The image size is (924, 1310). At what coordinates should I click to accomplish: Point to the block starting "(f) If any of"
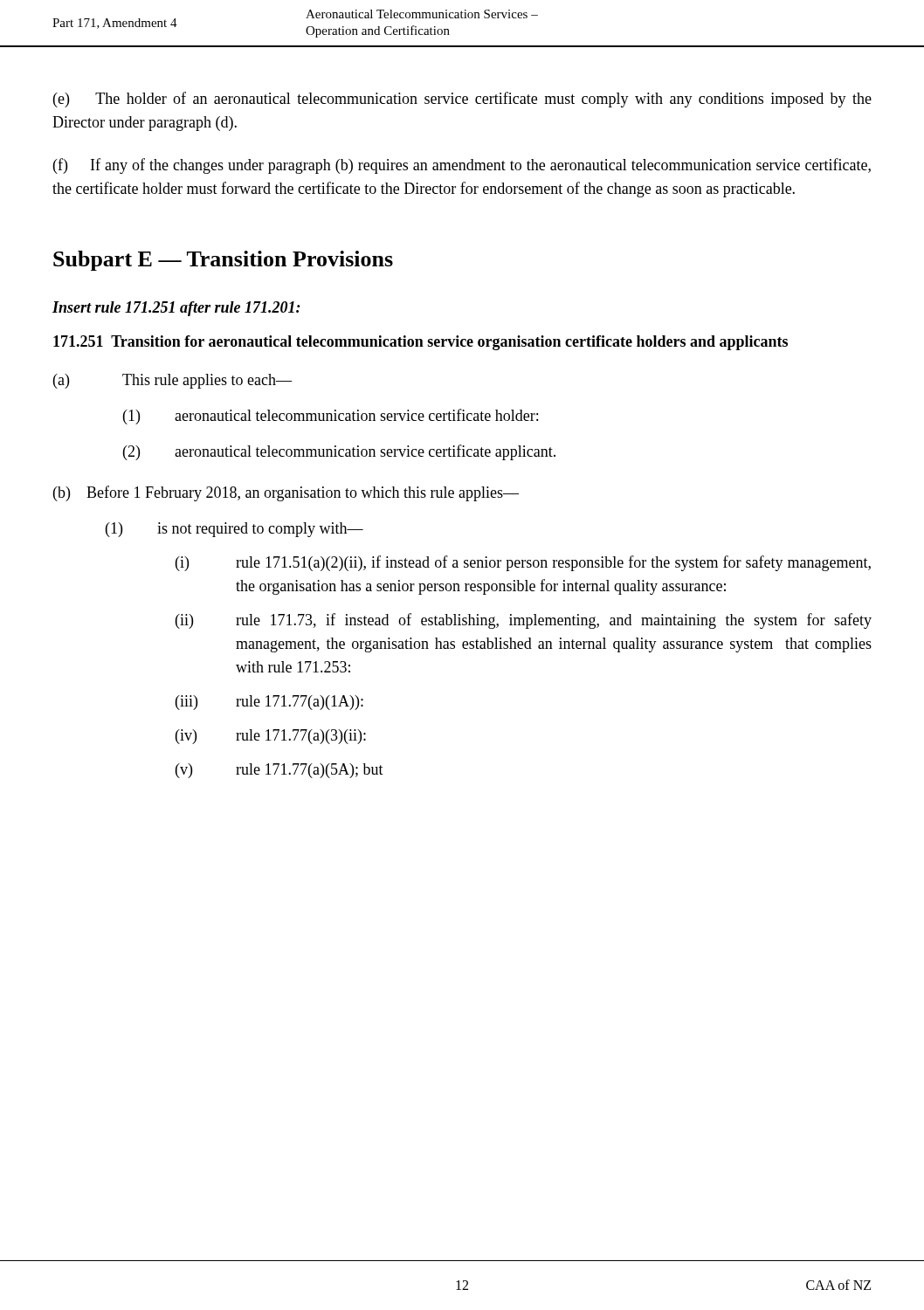pos(462,177)
